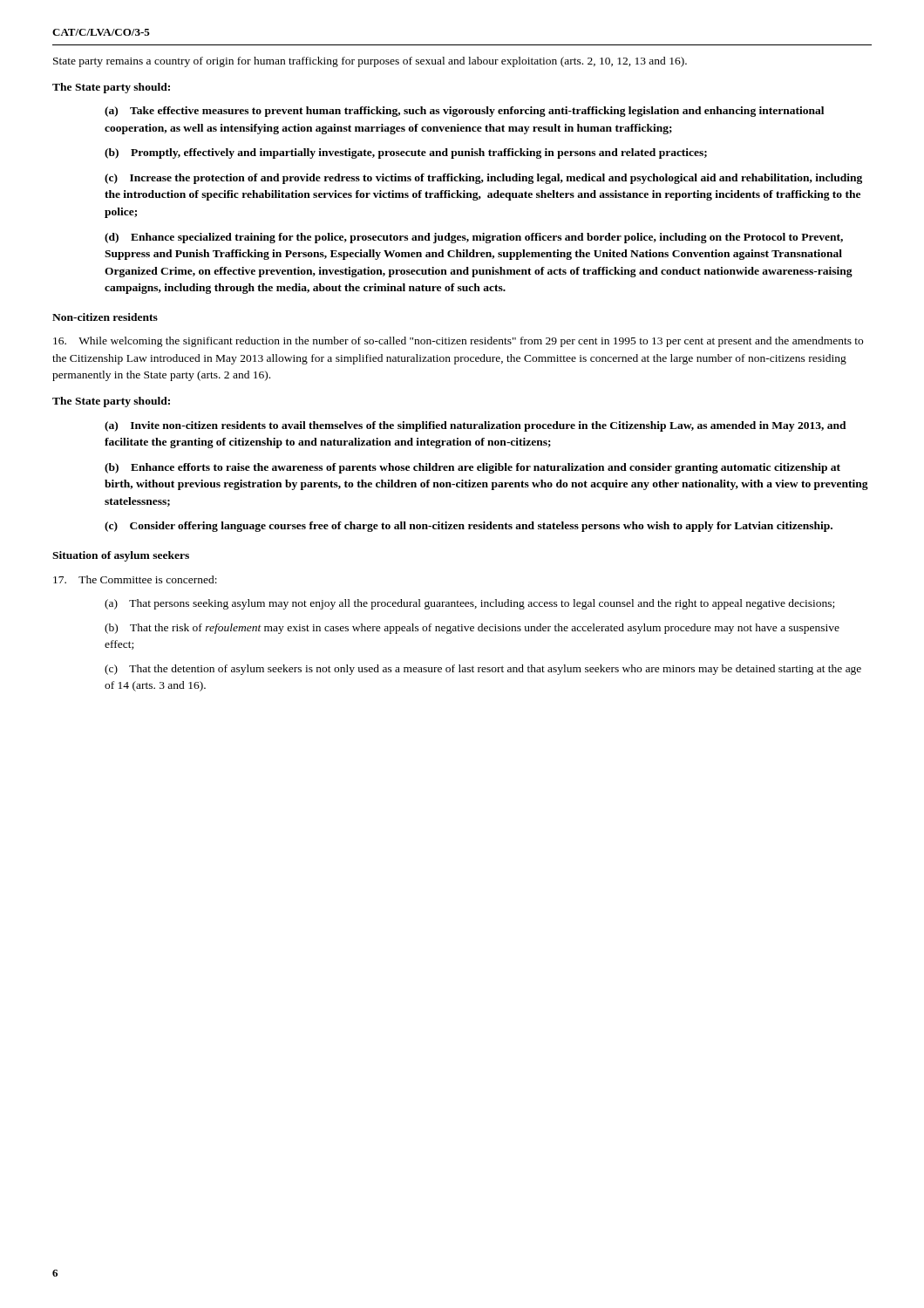
Task: Select the list item containing "(b) Promptly, effectively"
Action: 406,152
